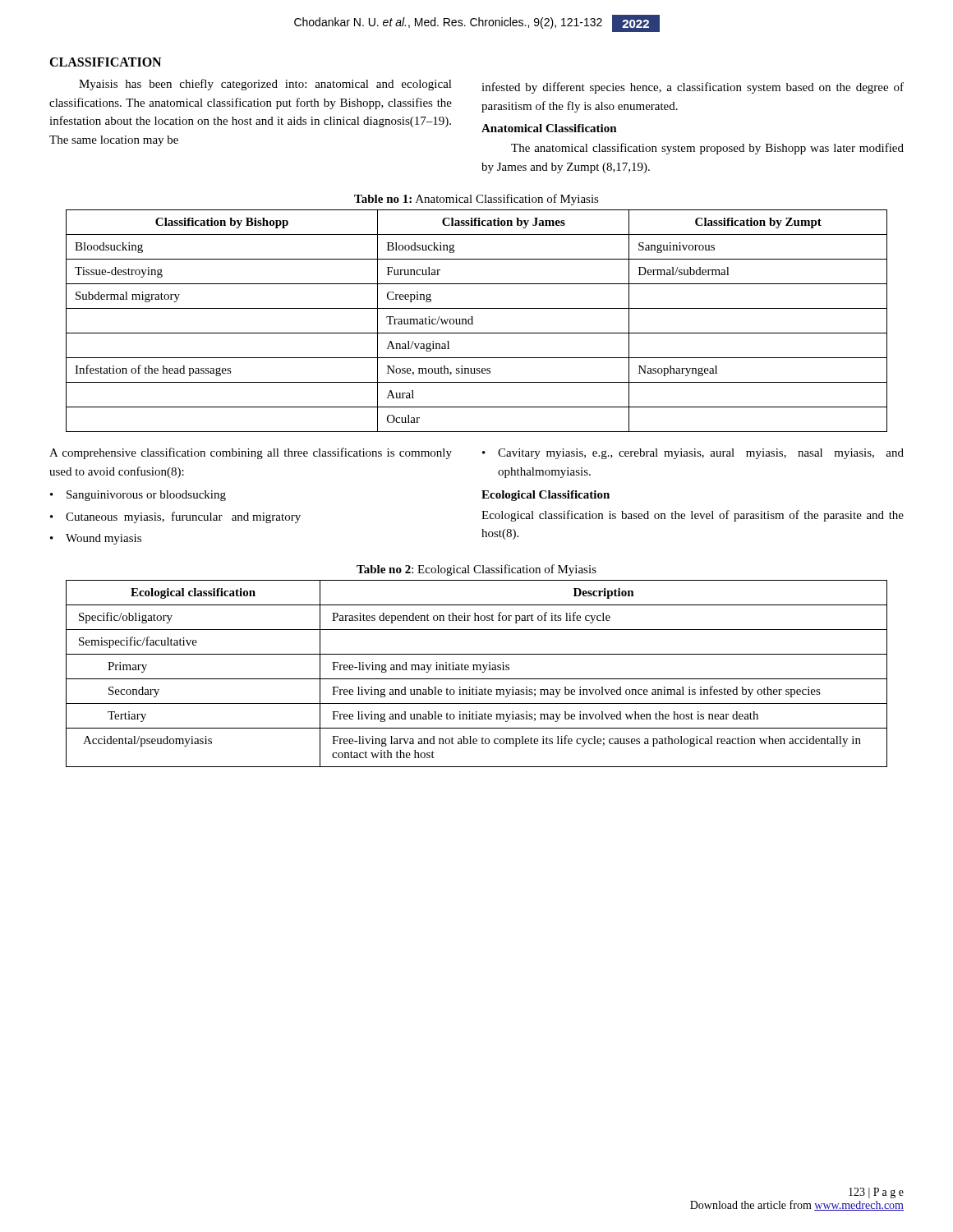Select the table that reads "Subdermal migratory"
The width and height of the screenshot is (953, 1232).
click(x=476, y=321)
